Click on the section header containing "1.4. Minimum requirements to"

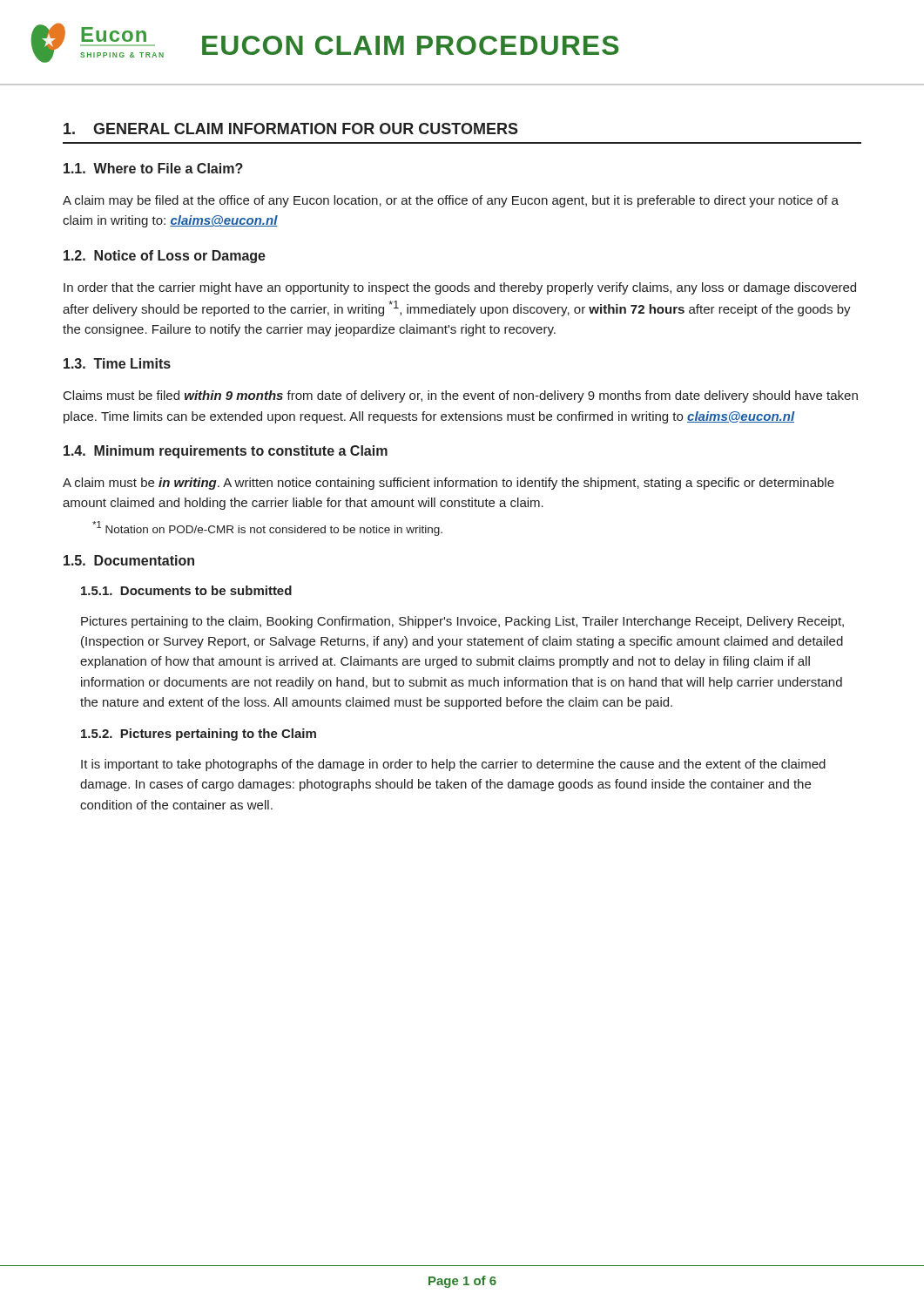click(226, 452)
